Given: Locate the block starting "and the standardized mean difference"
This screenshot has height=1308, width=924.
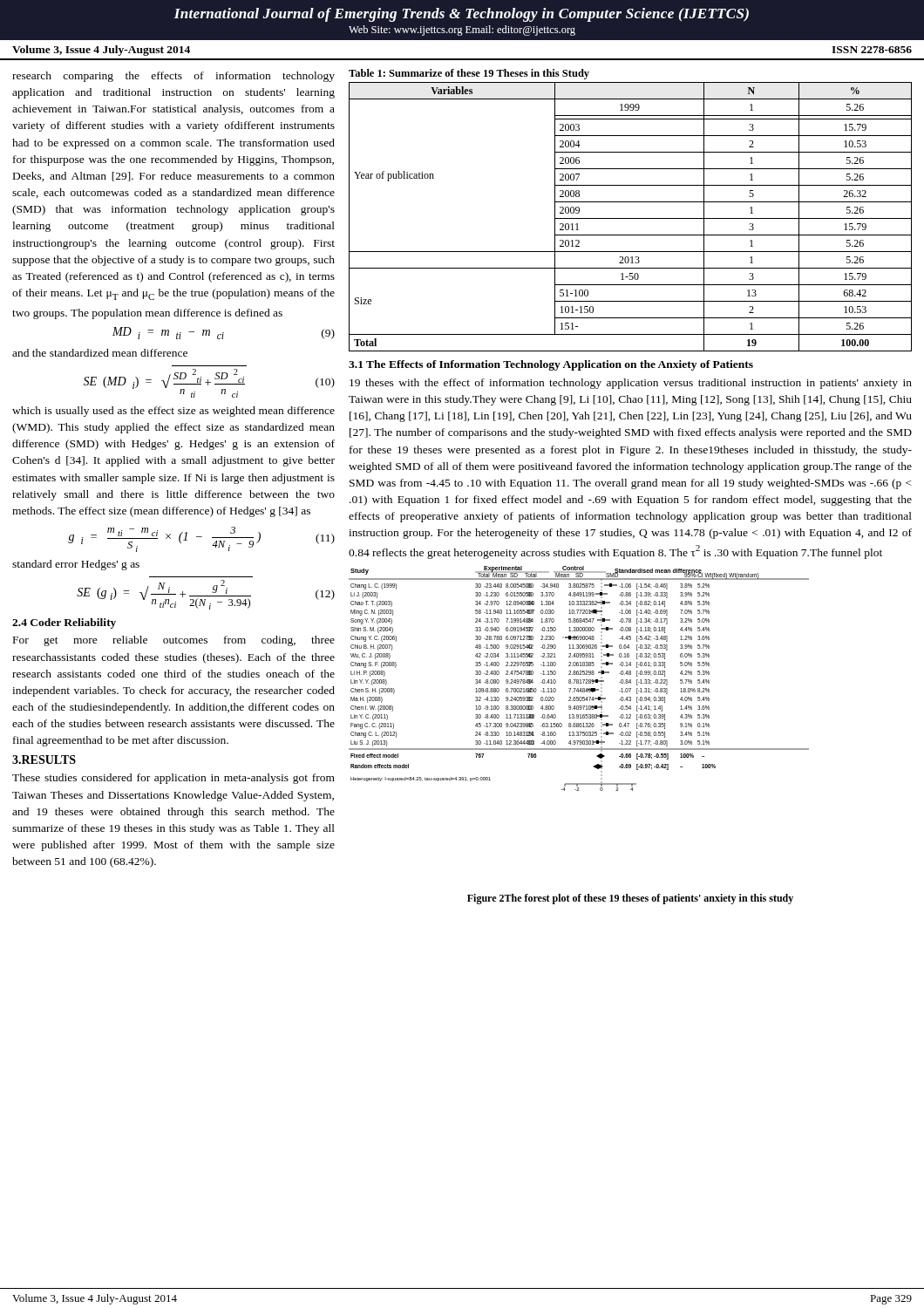Looking at the screenshot, I should point(173,353).
